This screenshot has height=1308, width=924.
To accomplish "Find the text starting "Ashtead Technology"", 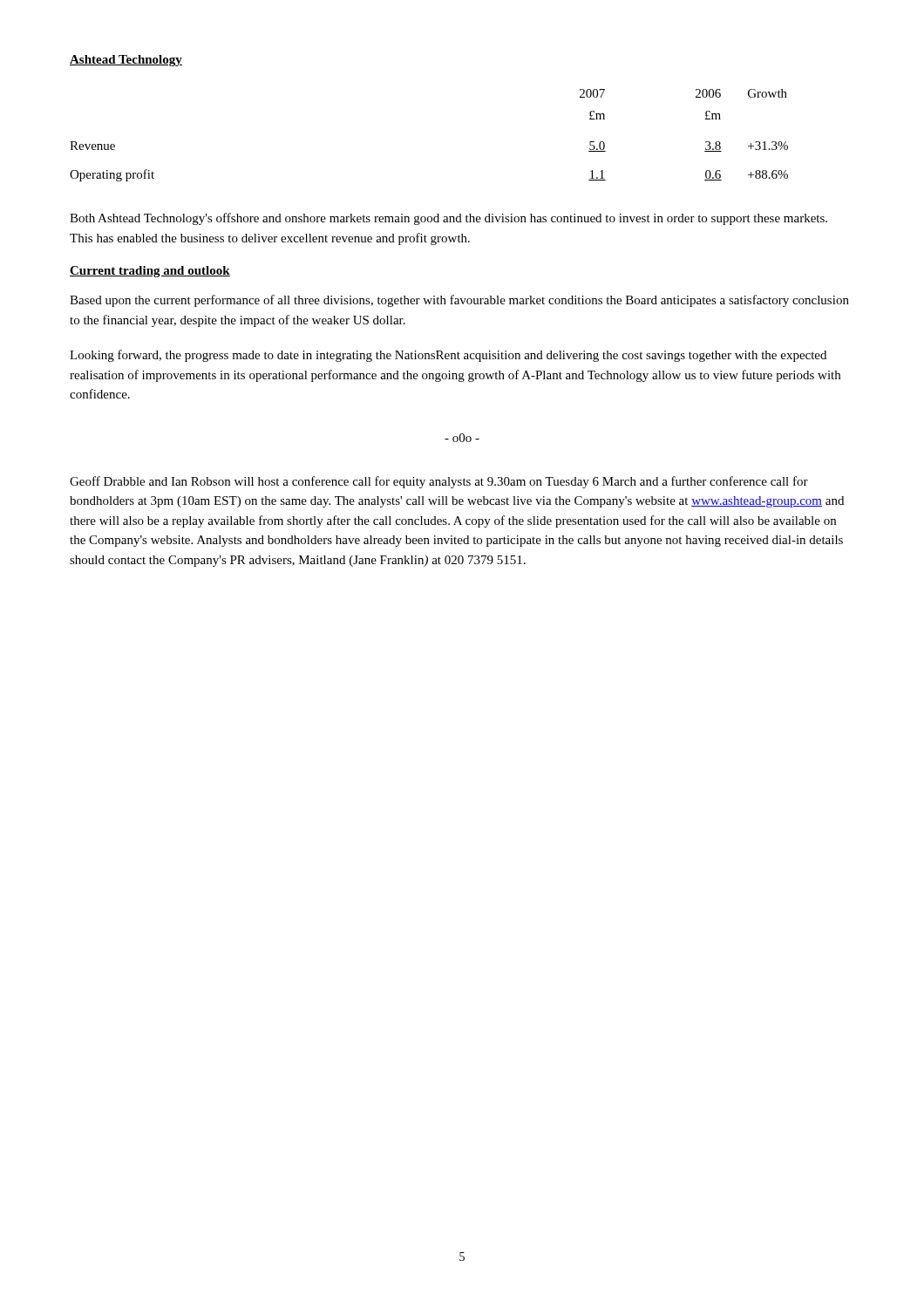I will [126, 59].
